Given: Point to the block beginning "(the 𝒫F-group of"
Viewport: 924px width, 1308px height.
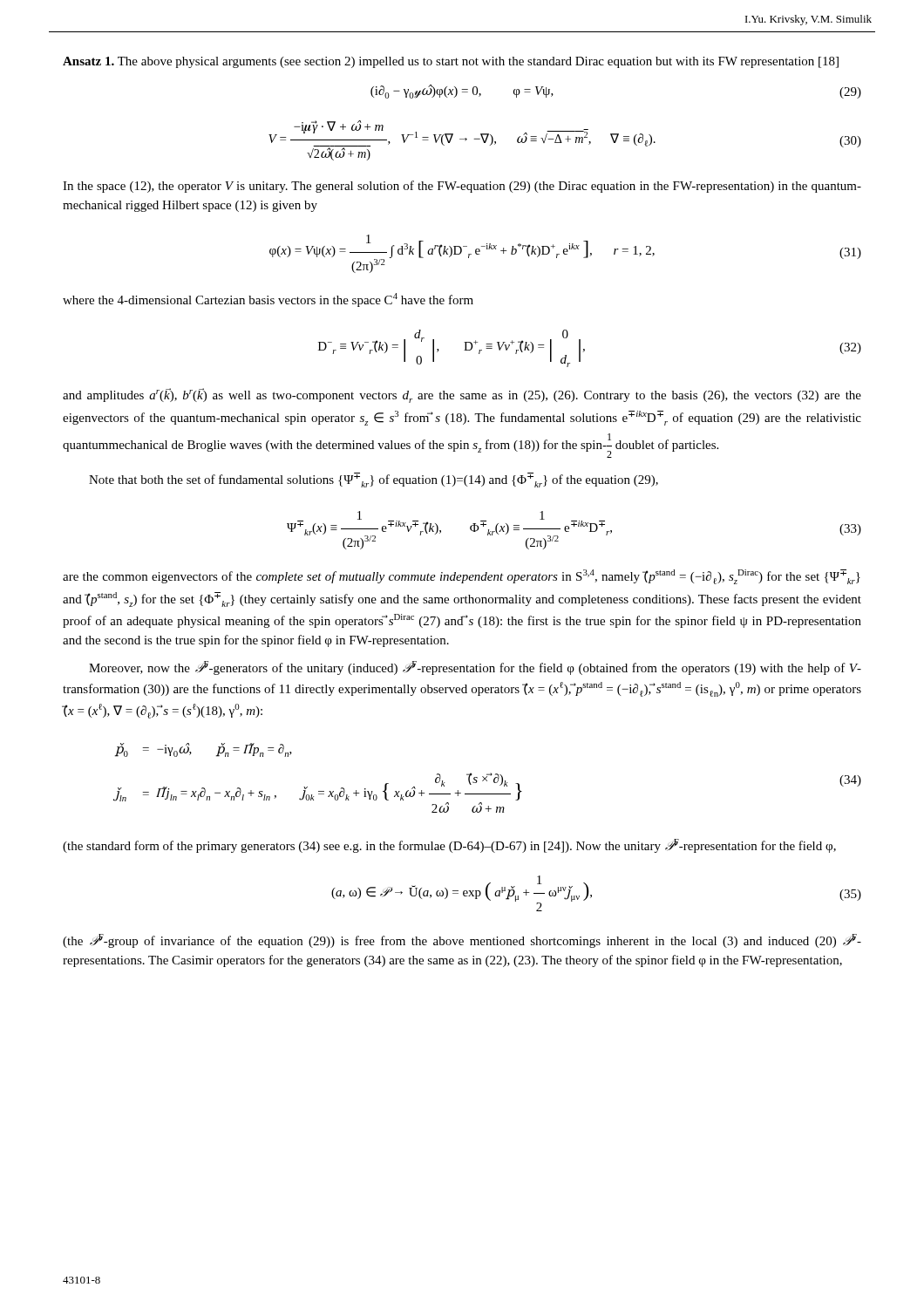Looking at the screenshot, I should point(462,949).
